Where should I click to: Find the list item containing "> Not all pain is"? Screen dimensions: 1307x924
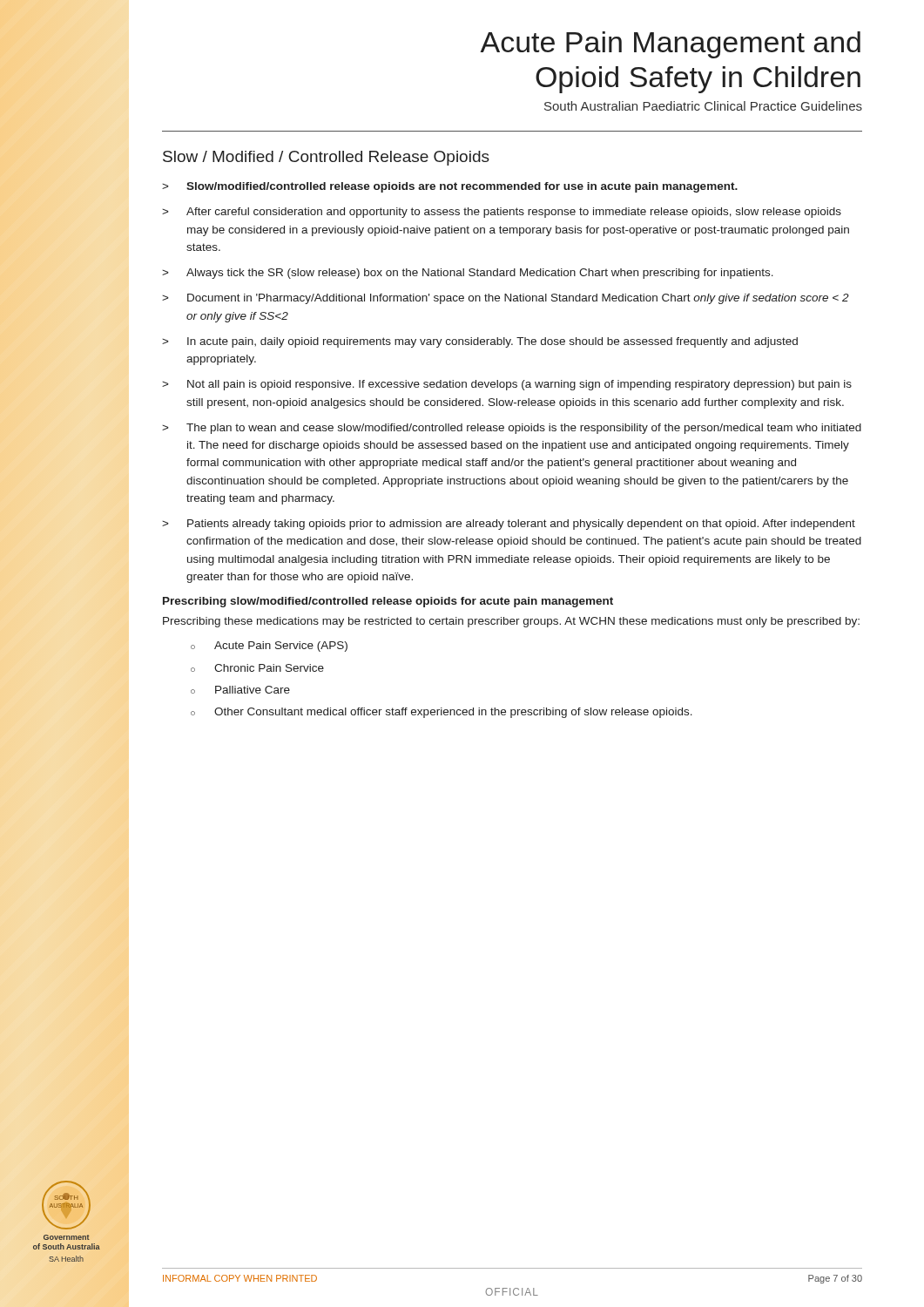click(x=512, y=394)
